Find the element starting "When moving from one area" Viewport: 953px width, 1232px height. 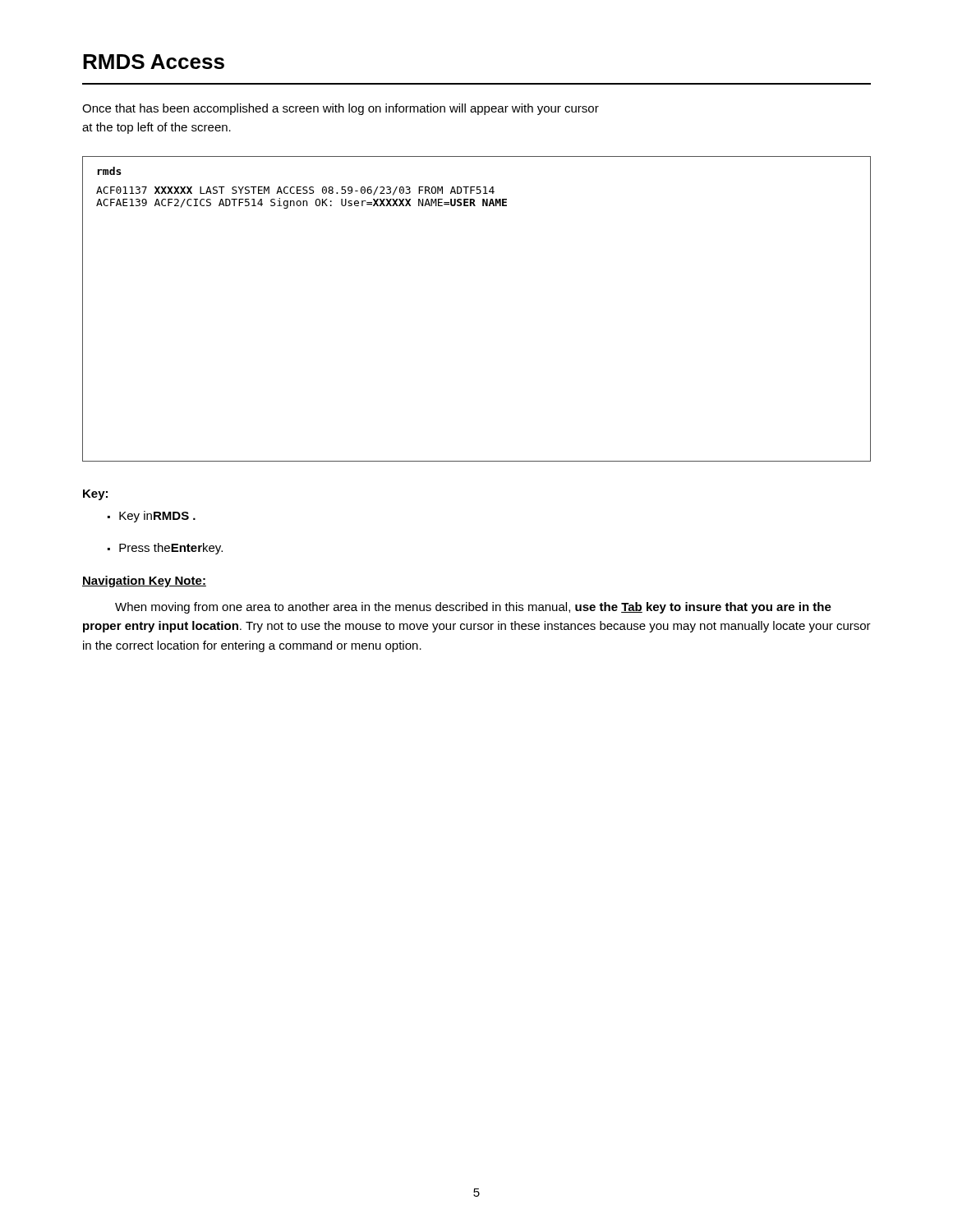coord(476,626)
